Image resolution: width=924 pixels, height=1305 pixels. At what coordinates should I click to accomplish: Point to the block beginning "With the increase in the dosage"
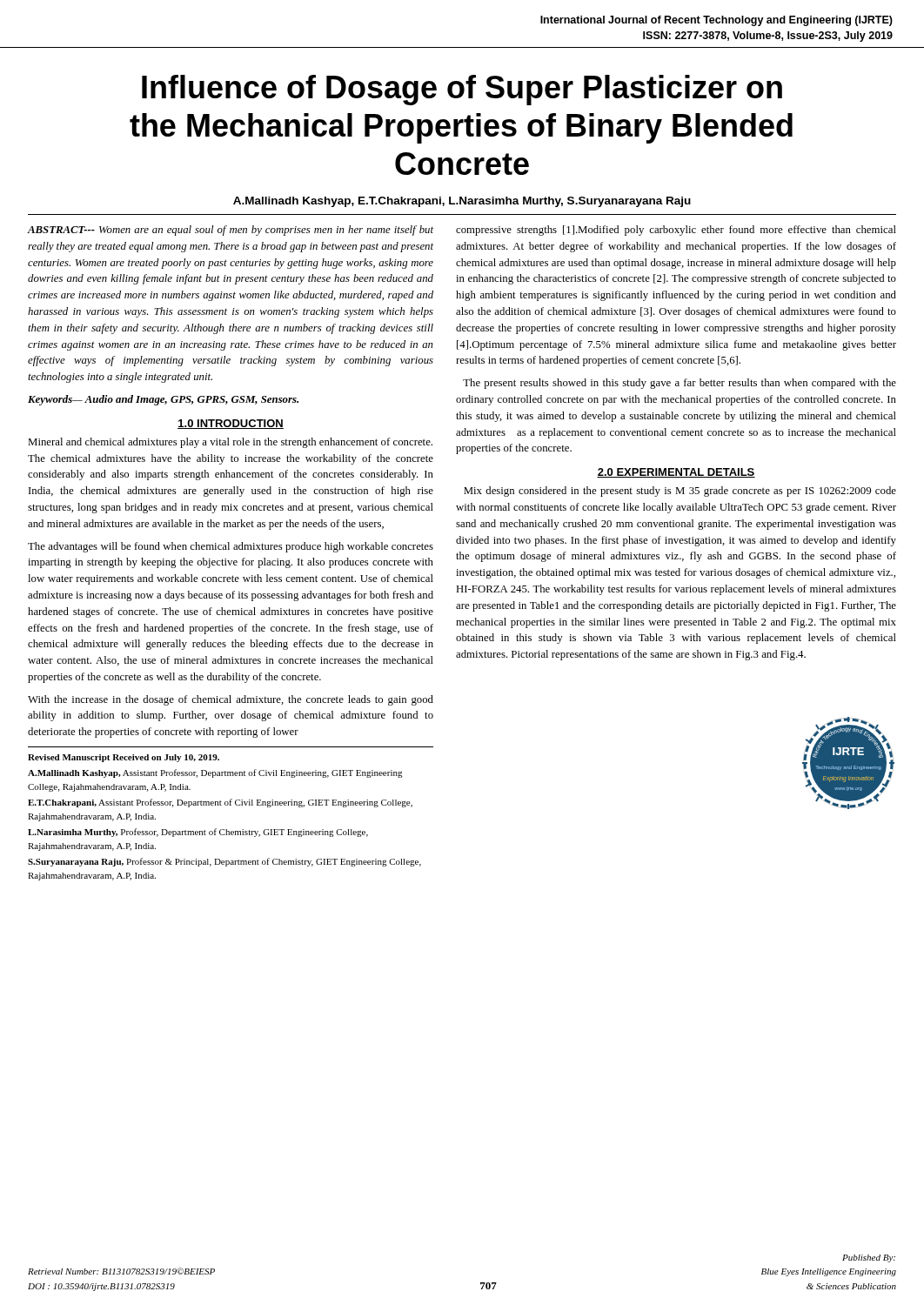pos(231,716)
